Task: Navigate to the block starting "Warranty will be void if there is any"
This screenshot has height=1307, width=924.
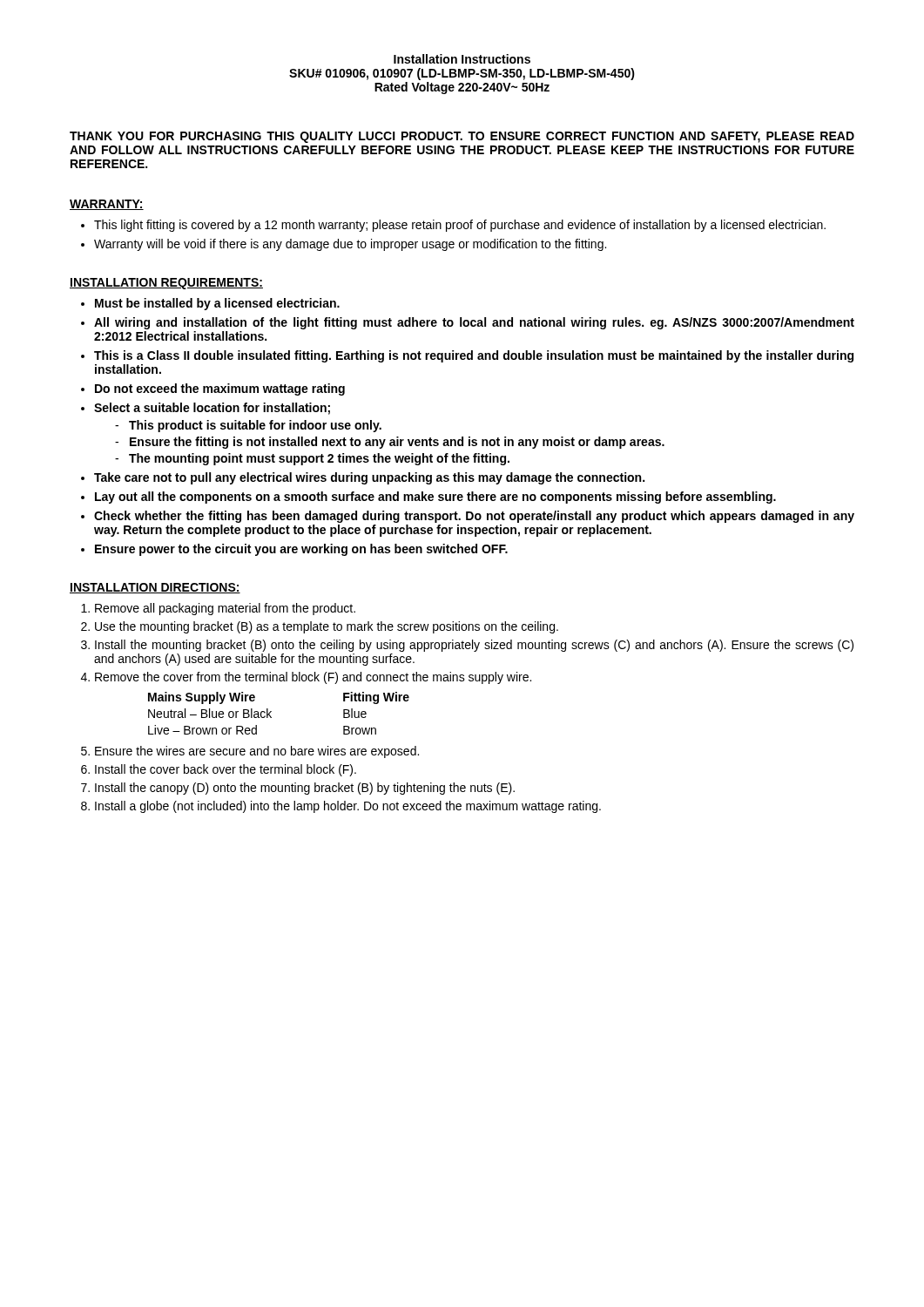Action: (x=351, y=244)
